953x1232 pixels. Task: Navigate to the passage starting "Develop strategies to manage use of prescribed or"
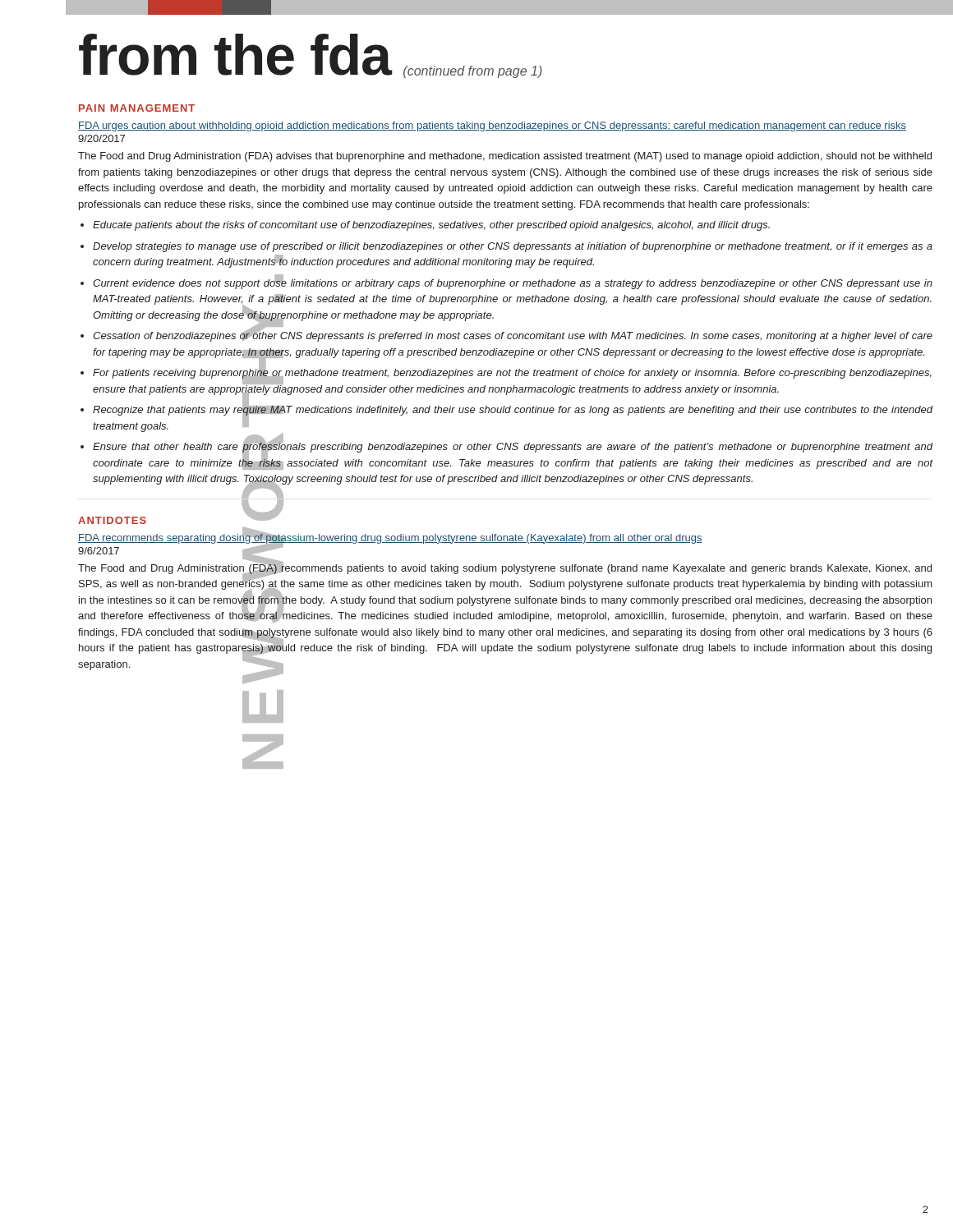[x=513, y=254]
